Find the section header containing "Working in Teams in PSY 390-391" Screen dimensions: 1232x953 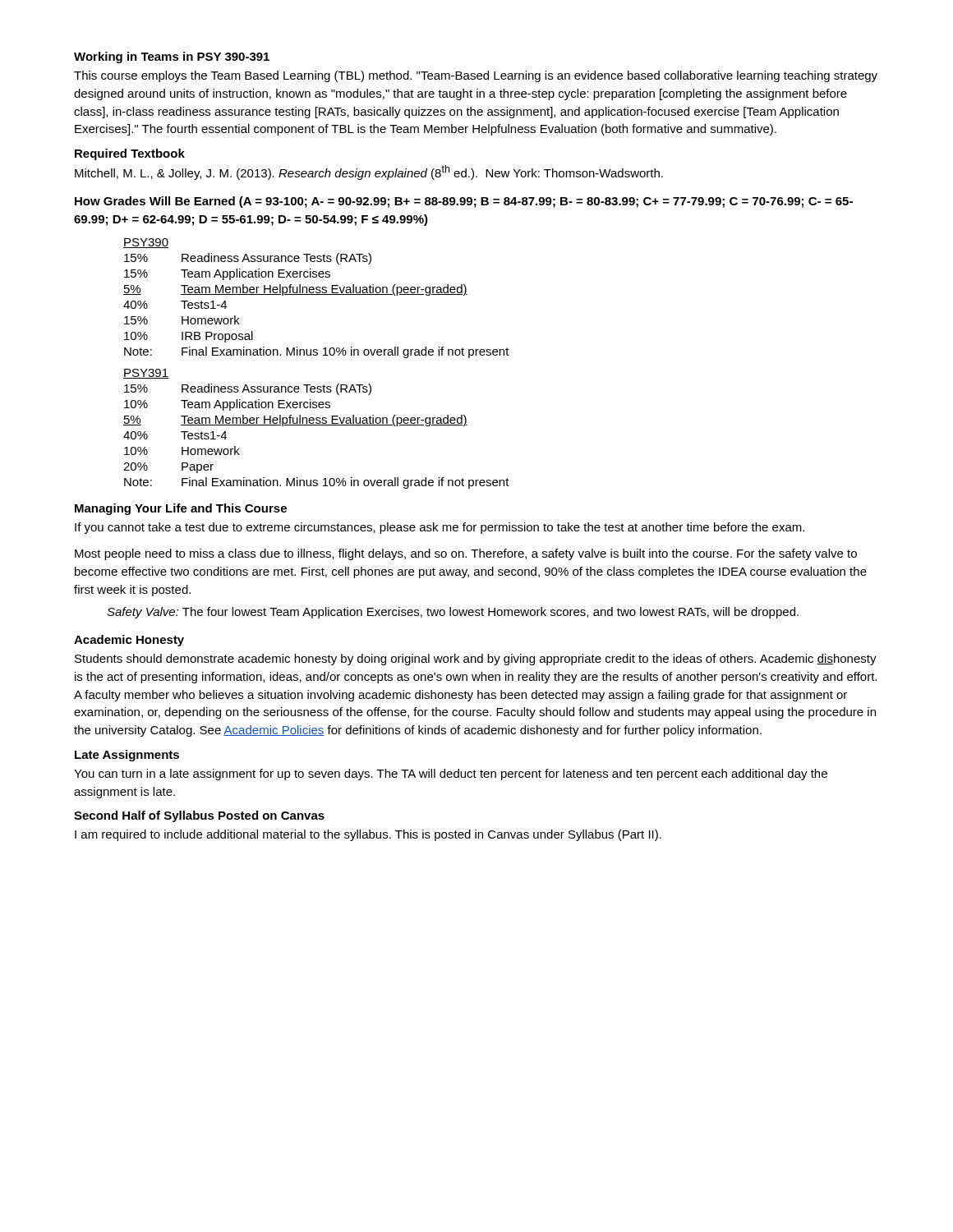coord(172,56)
